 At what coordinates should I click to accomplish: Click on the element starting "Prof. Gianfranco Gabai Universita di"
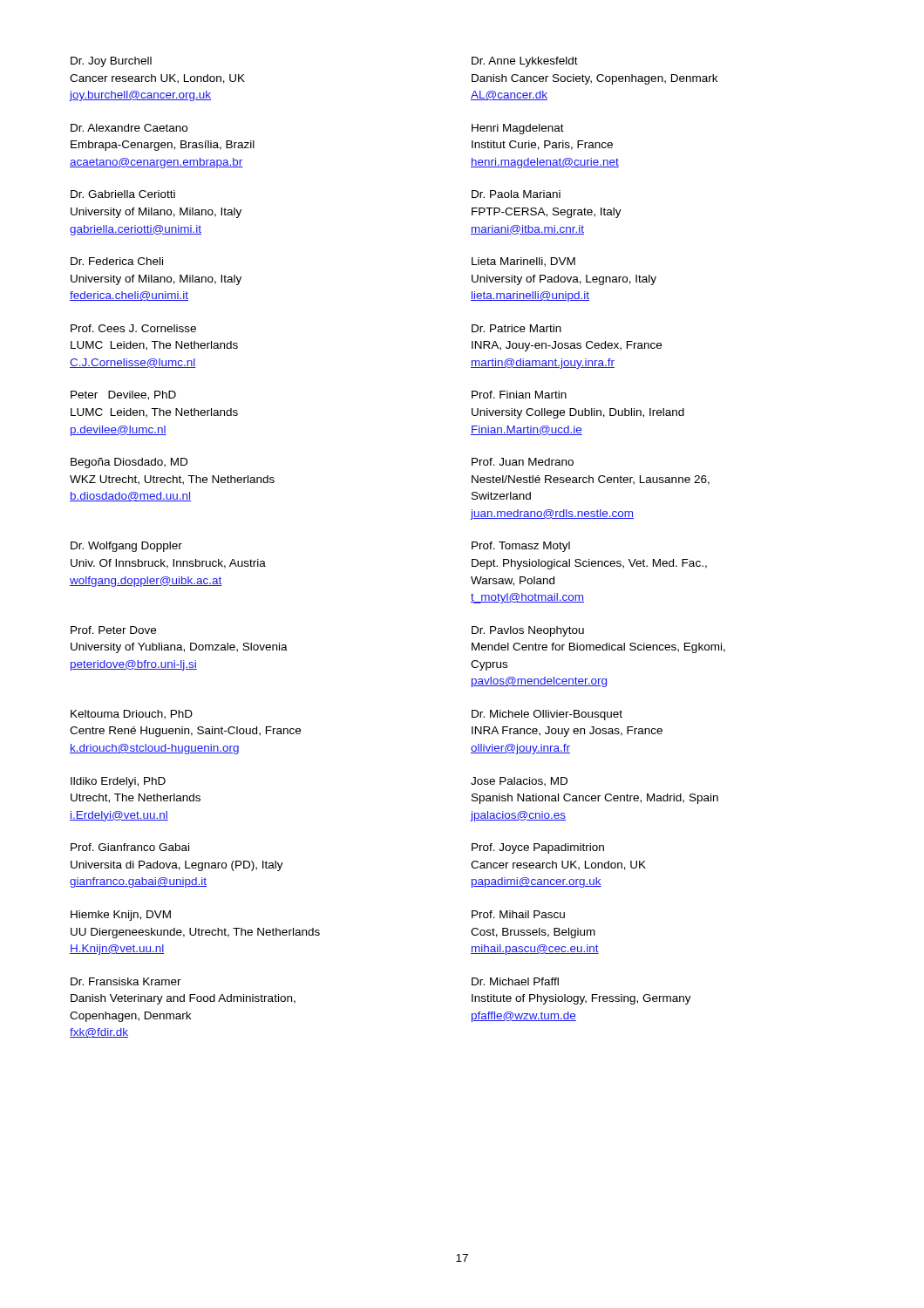click(x=176, y=864)
